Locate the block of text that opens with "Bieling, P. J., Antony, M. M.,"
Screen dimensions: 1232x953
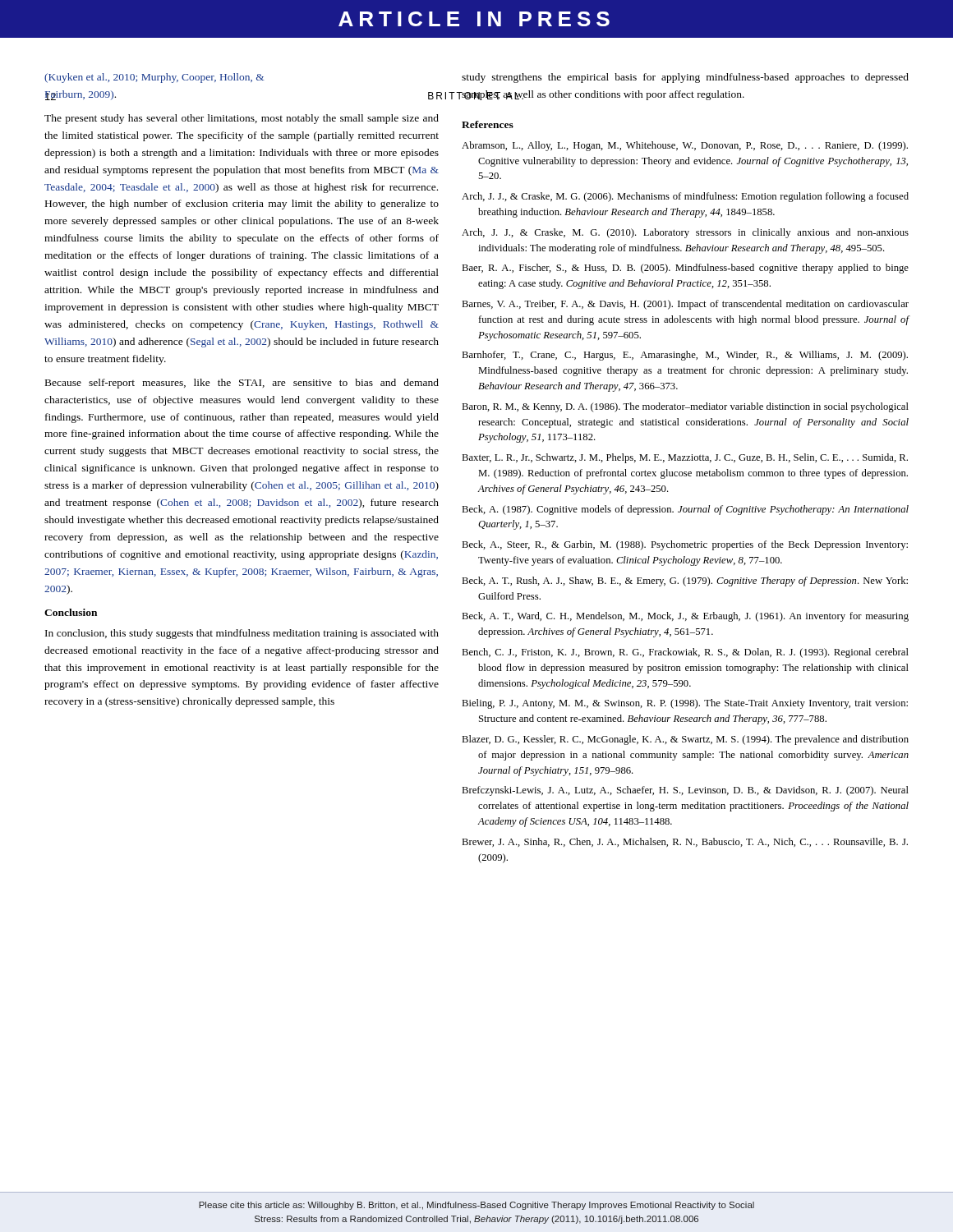(x=685, y=711)
